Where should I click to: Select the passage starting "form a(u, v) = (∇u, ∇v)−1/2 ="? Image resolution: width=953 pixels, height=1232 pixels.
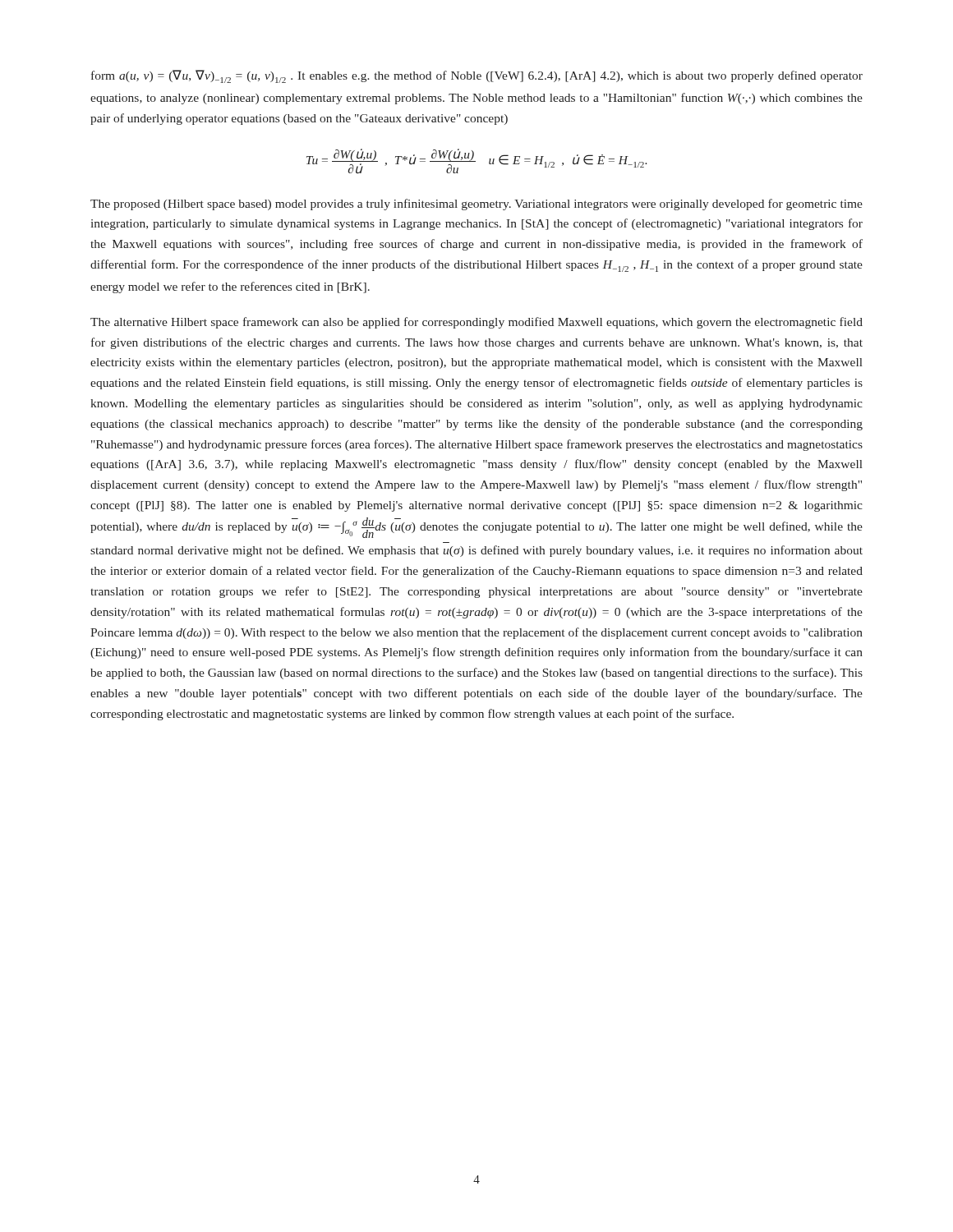tap(476, 96)
